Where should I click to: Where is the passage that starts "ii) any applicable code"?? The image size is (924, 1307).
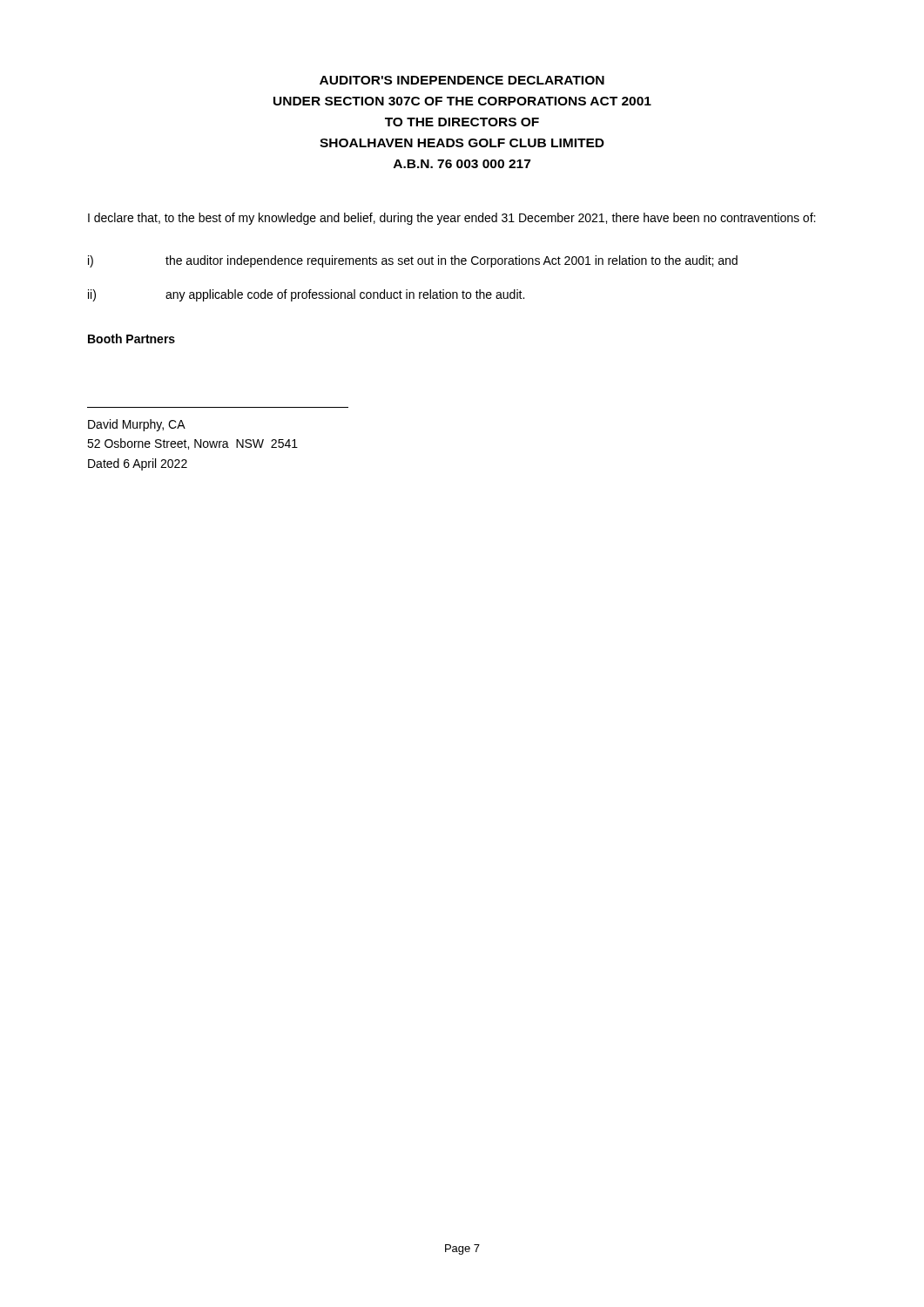[x=462, y=295]
